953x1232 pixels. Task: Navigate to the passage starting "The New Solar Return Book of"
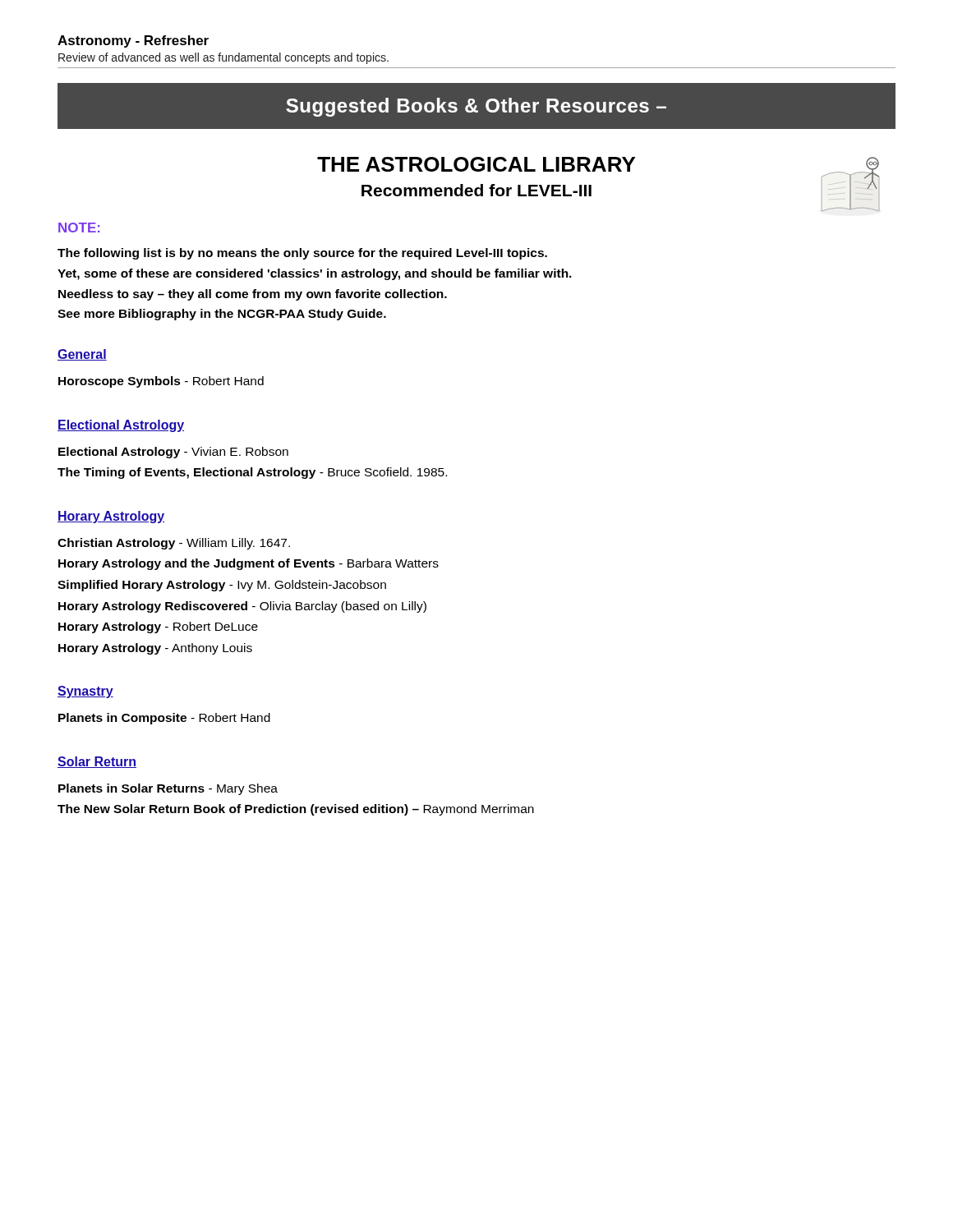(296, 809)
